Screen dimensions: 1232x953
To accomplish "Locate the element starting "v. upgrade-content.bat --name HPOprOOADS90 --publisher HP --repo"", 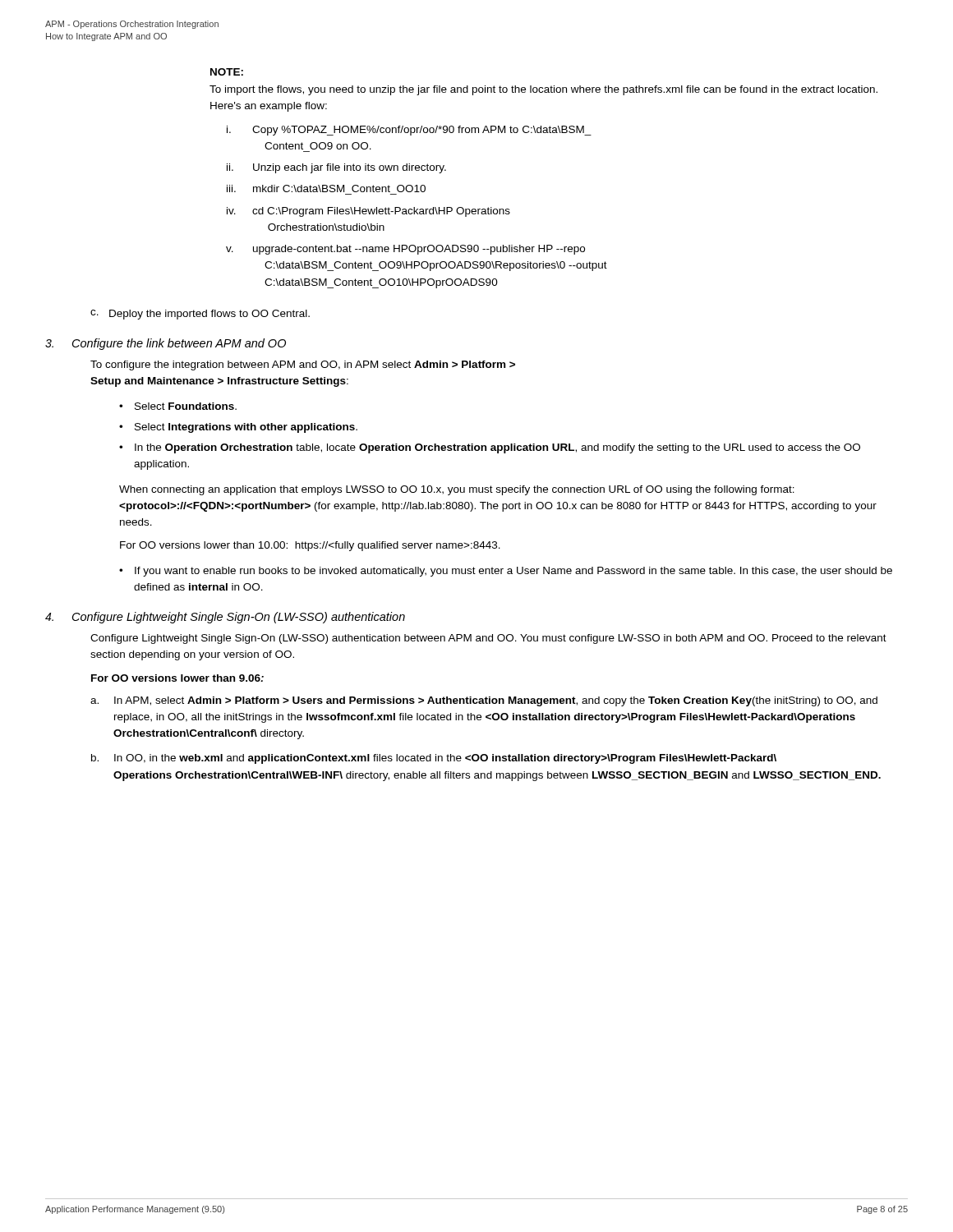I will click(567, 266).
